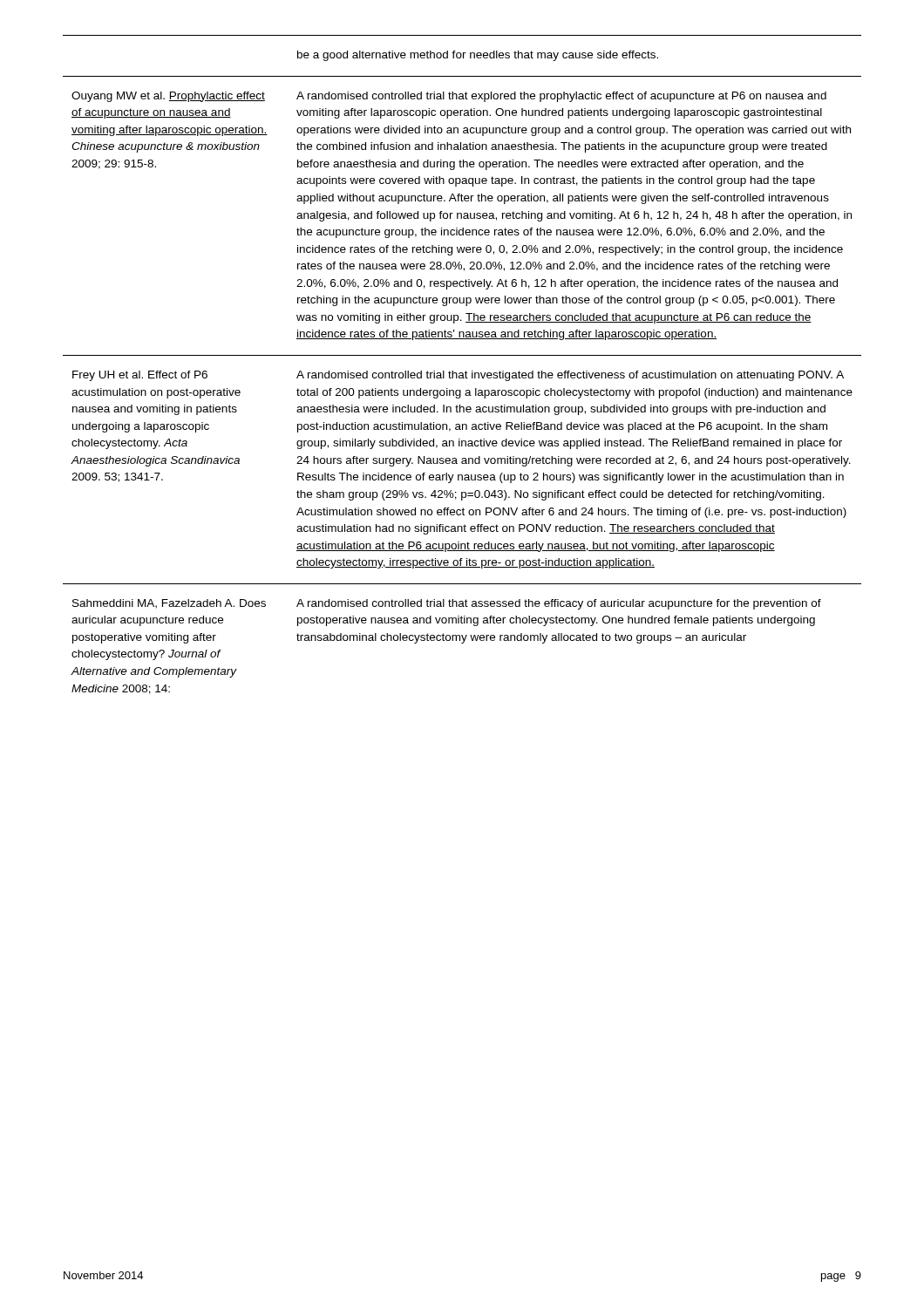
Task: Find the table that mentions "Ouyang MW et al."
Action: (462, 216)
